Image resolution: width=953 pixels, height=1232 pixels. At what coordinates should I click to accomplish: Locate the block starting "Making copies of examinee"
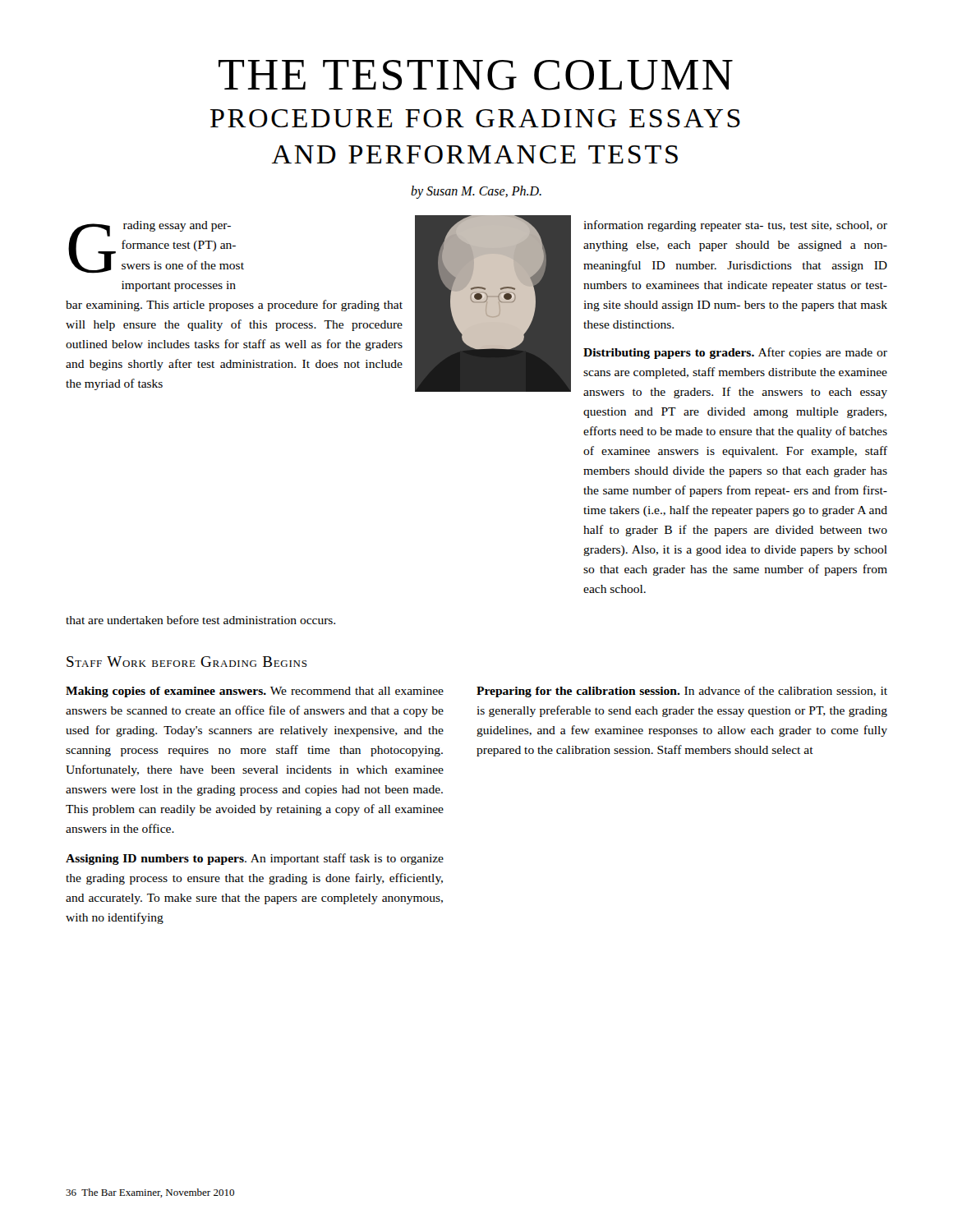pyautogui.click(x=255, y=759)
